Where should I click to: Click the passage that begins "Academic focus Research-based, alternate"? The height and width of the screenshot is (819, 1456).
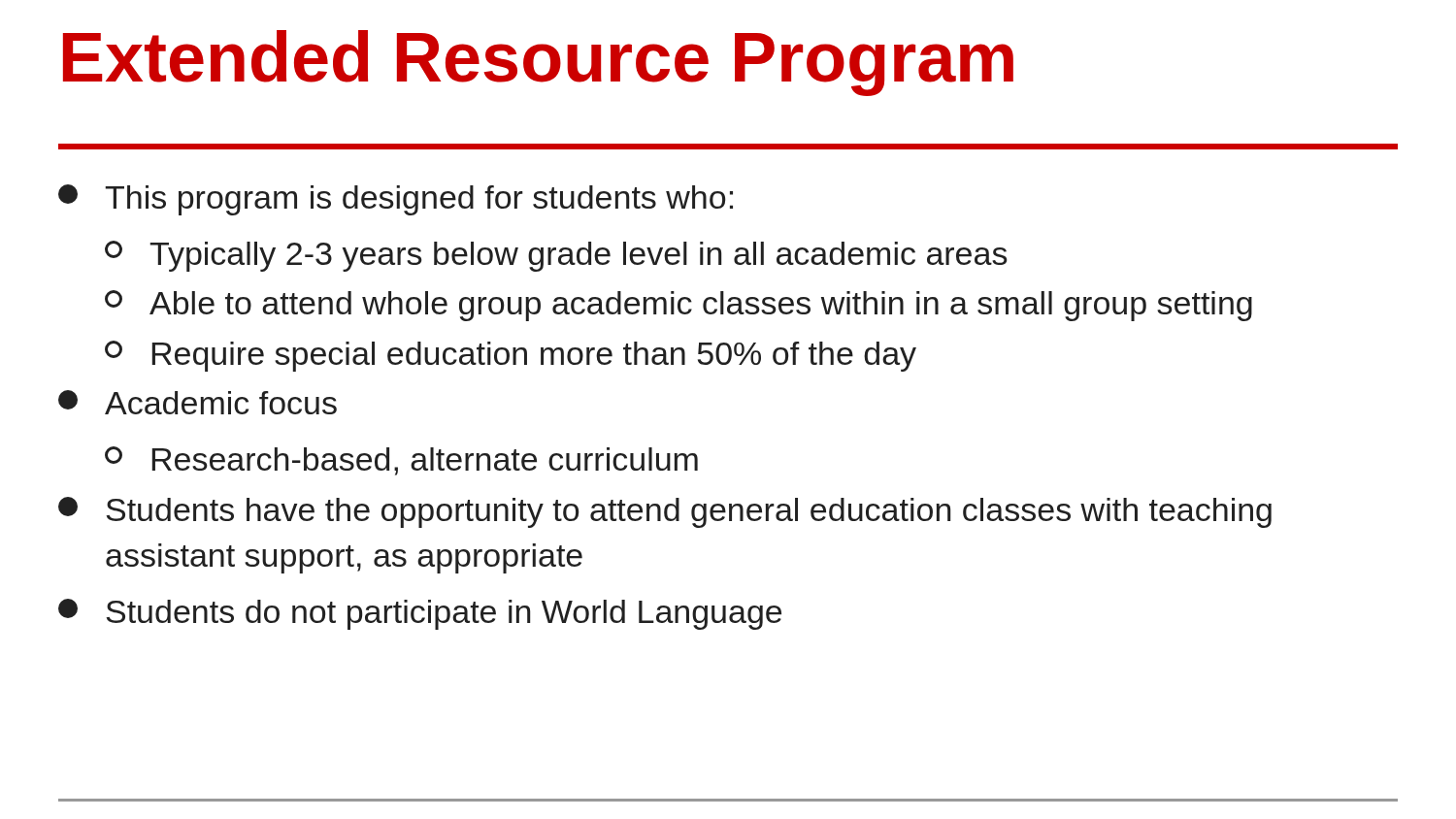[198, 402]
